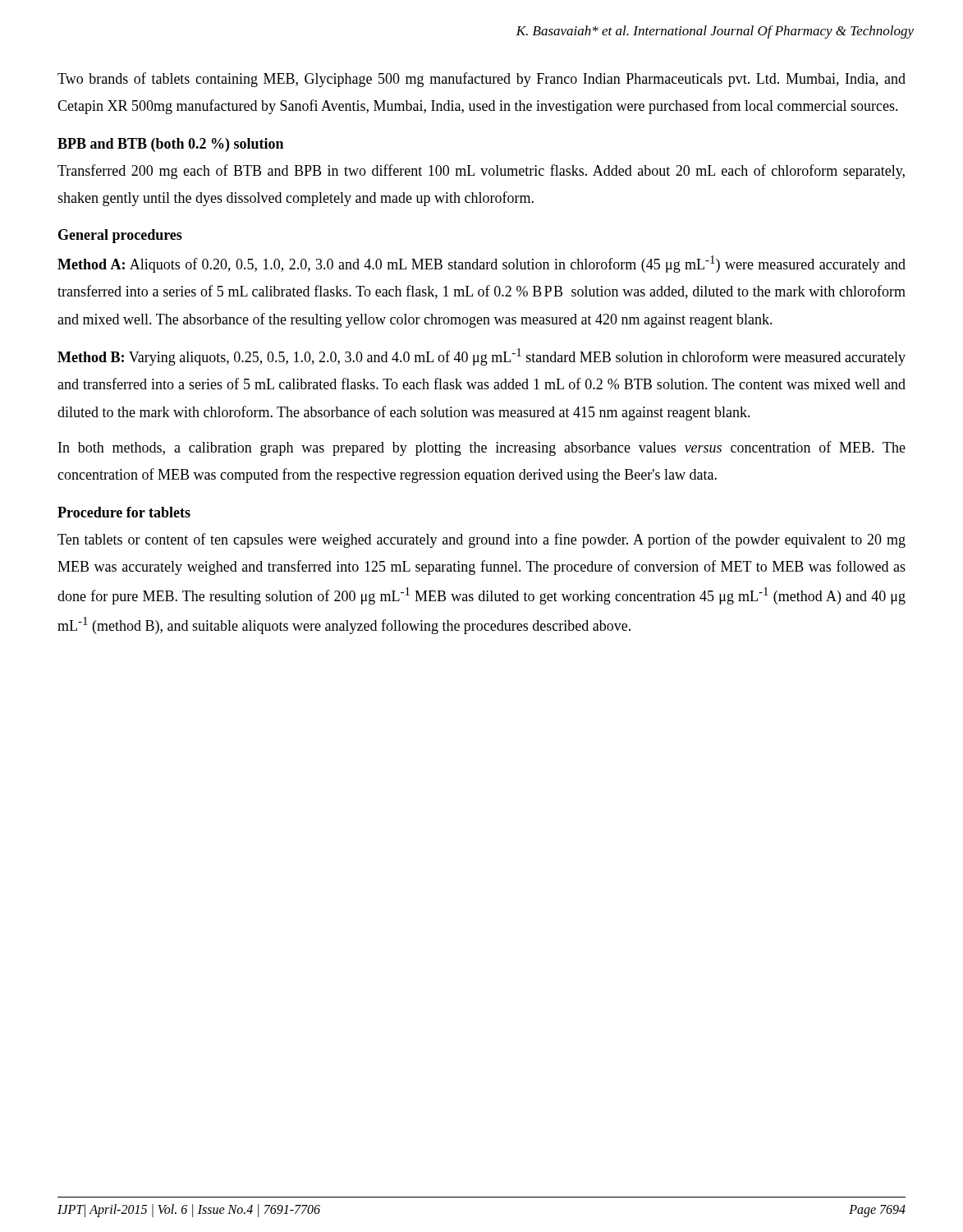Point to the block beginning "In both methods, a calibration graph"
Screen dimensions: 1232x963
(482, 461)
